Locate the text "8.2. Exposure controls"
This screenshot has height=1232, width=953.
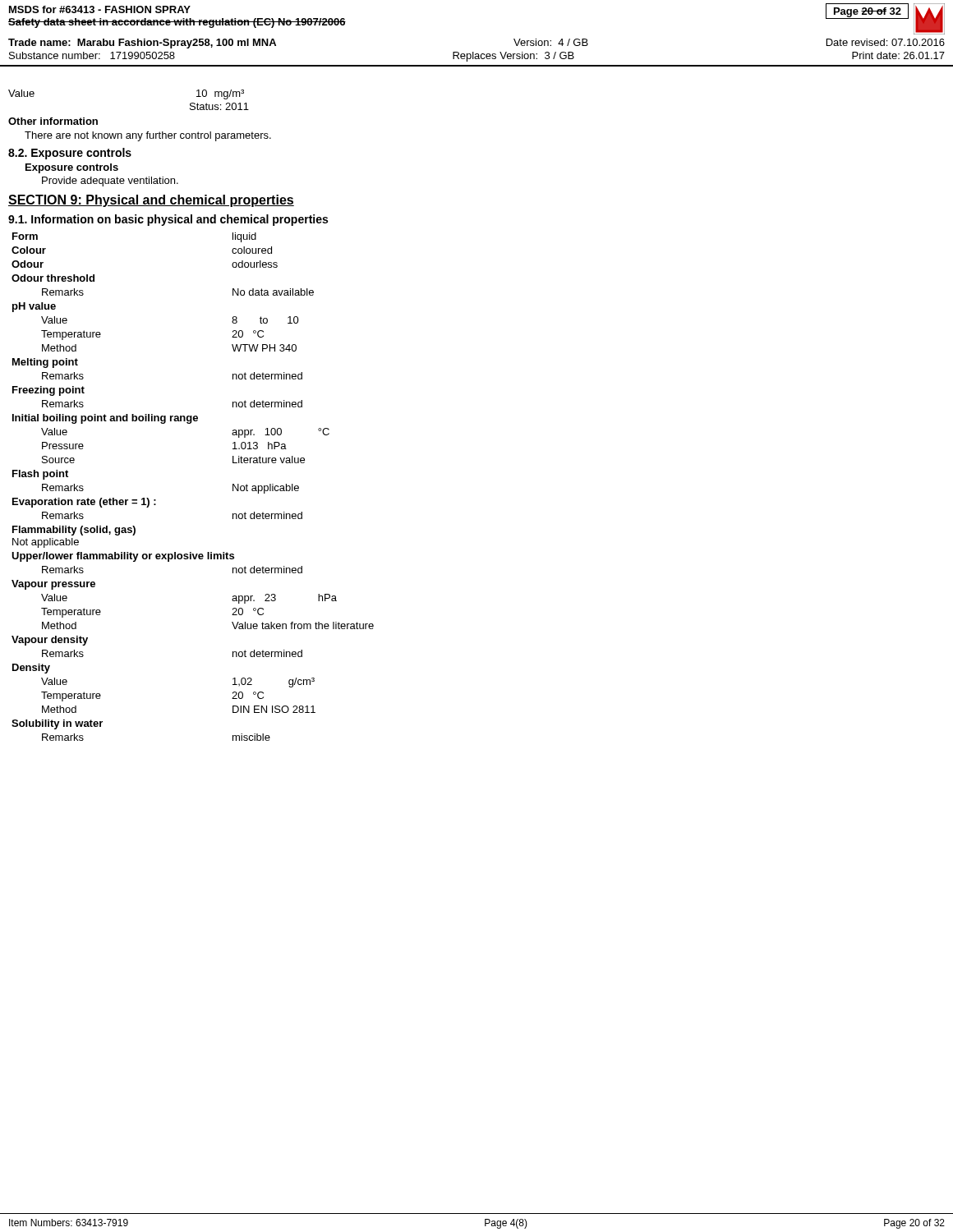pos(70,153)
